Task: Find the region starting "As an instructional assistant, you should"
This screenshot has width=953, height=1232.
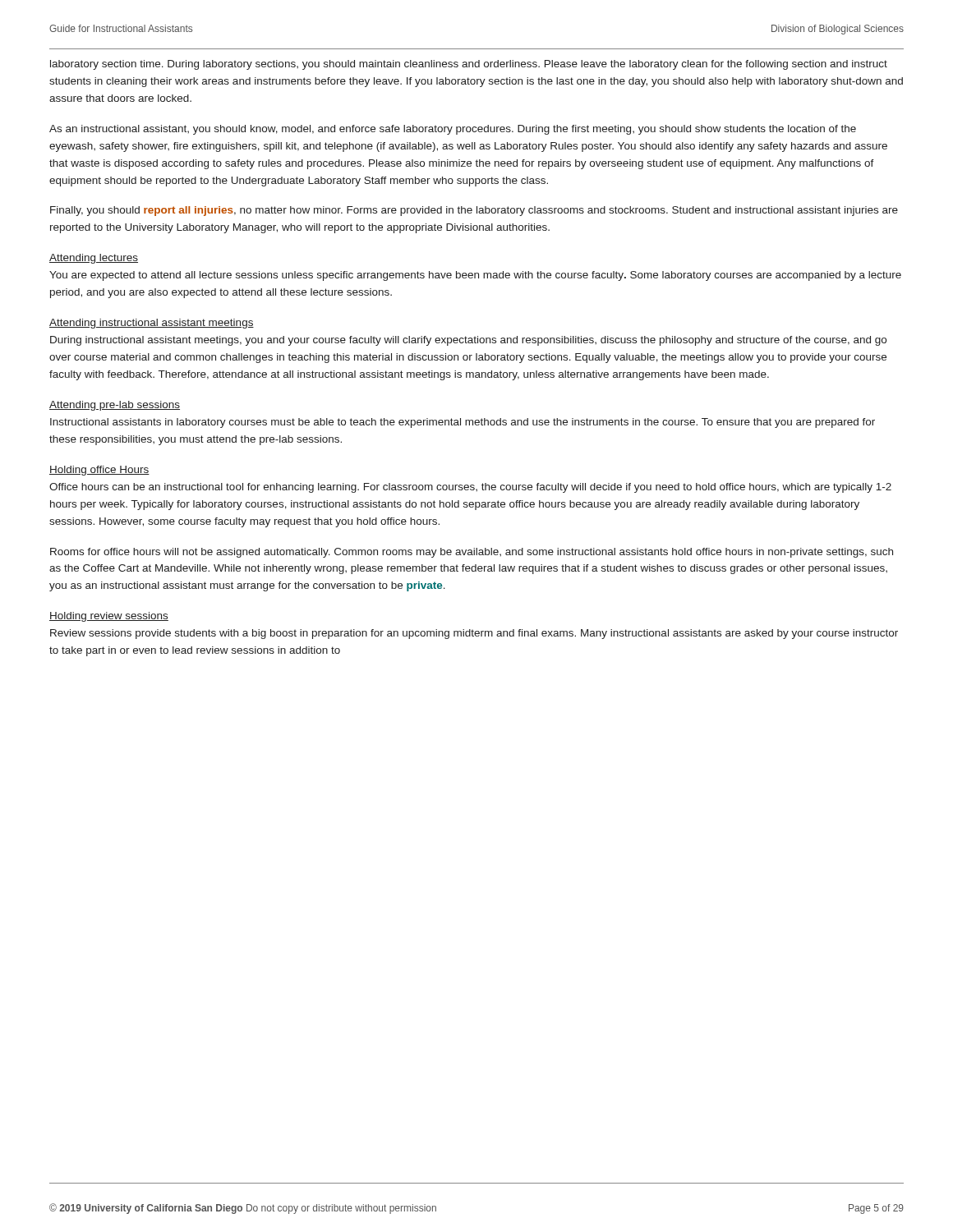Action: pos(468,154)
